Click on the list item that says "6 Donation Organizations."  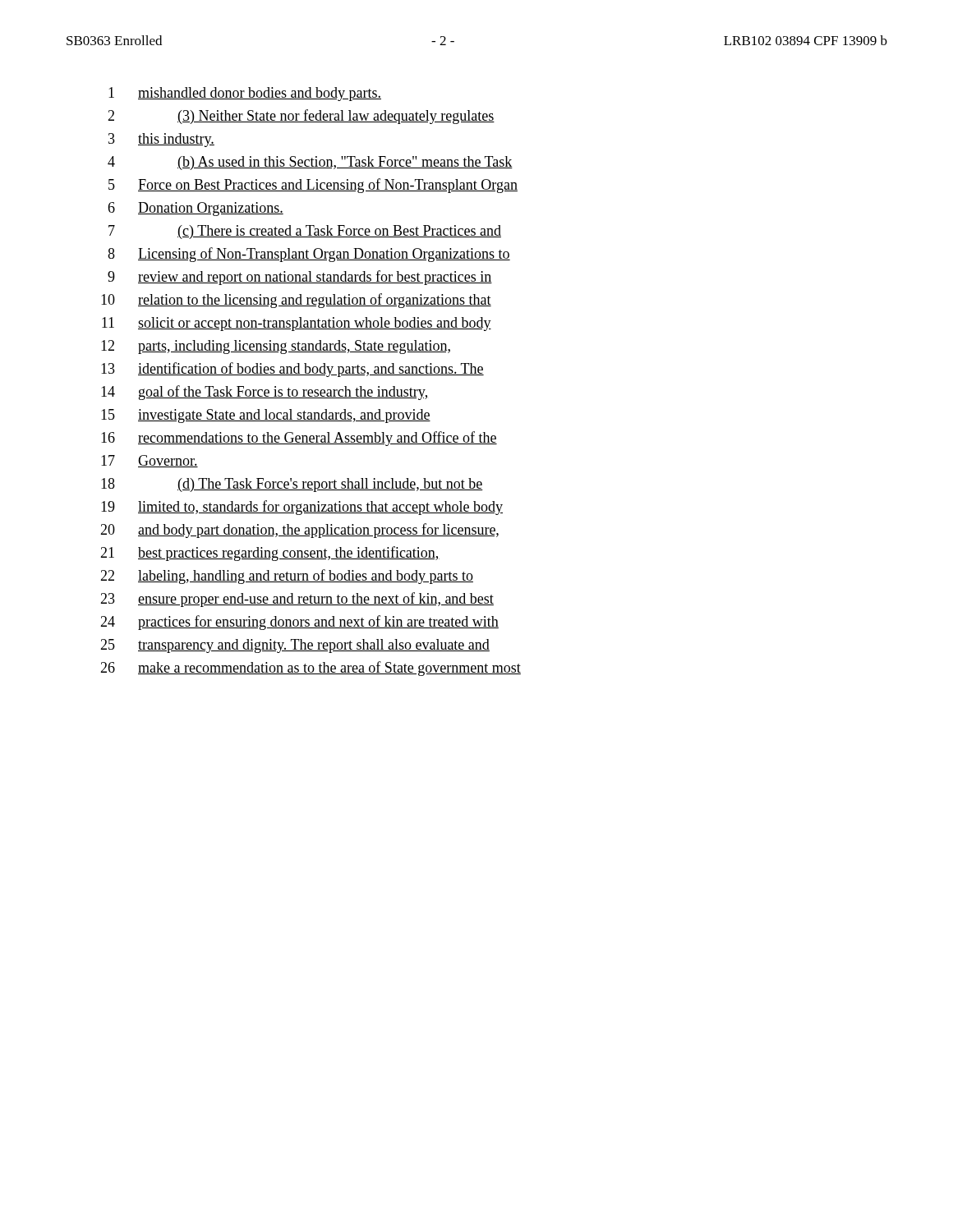point(196,209)
